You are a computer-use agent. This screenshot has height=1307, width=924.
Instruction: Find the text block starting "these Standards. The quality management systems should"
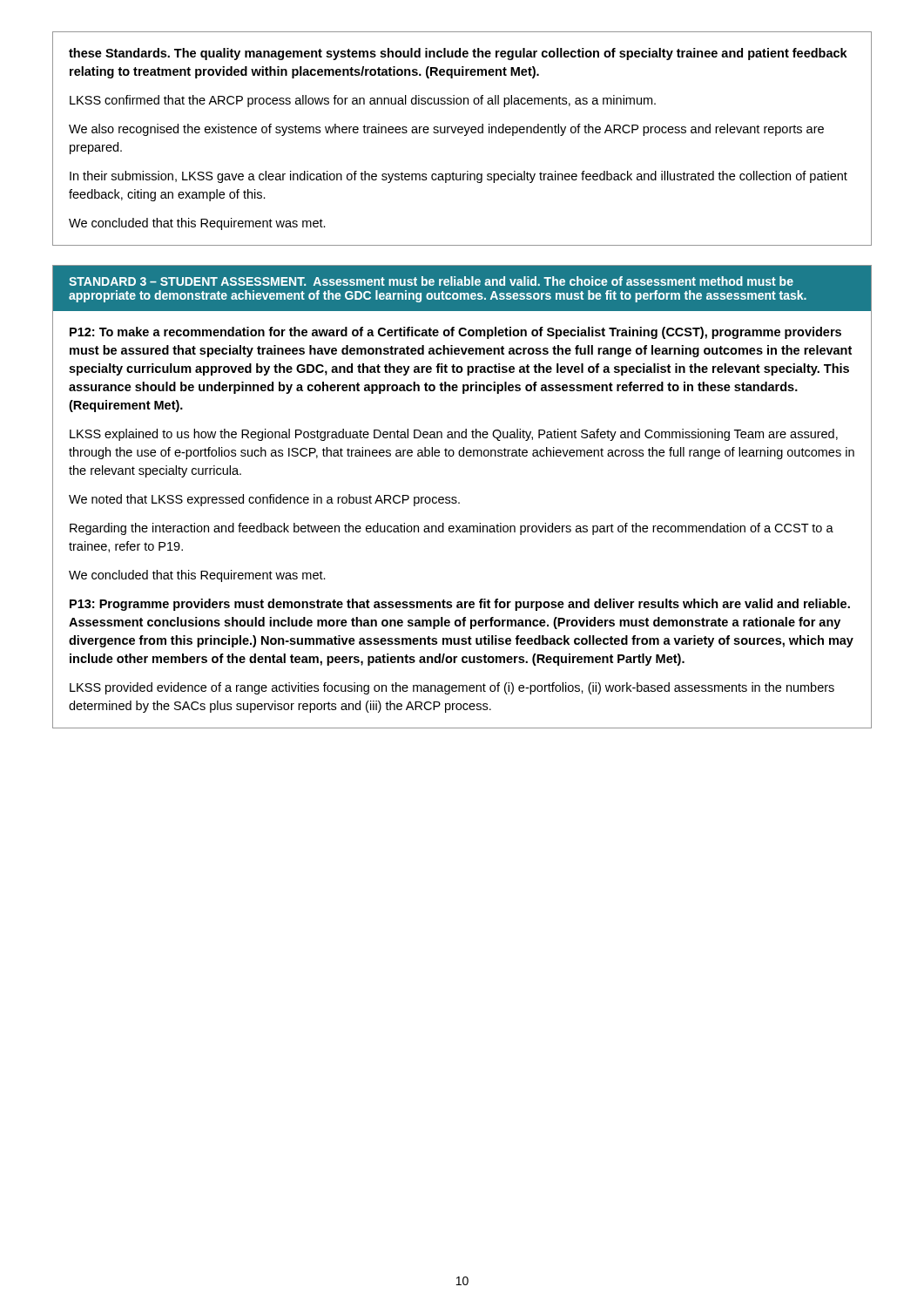[462, 139]
